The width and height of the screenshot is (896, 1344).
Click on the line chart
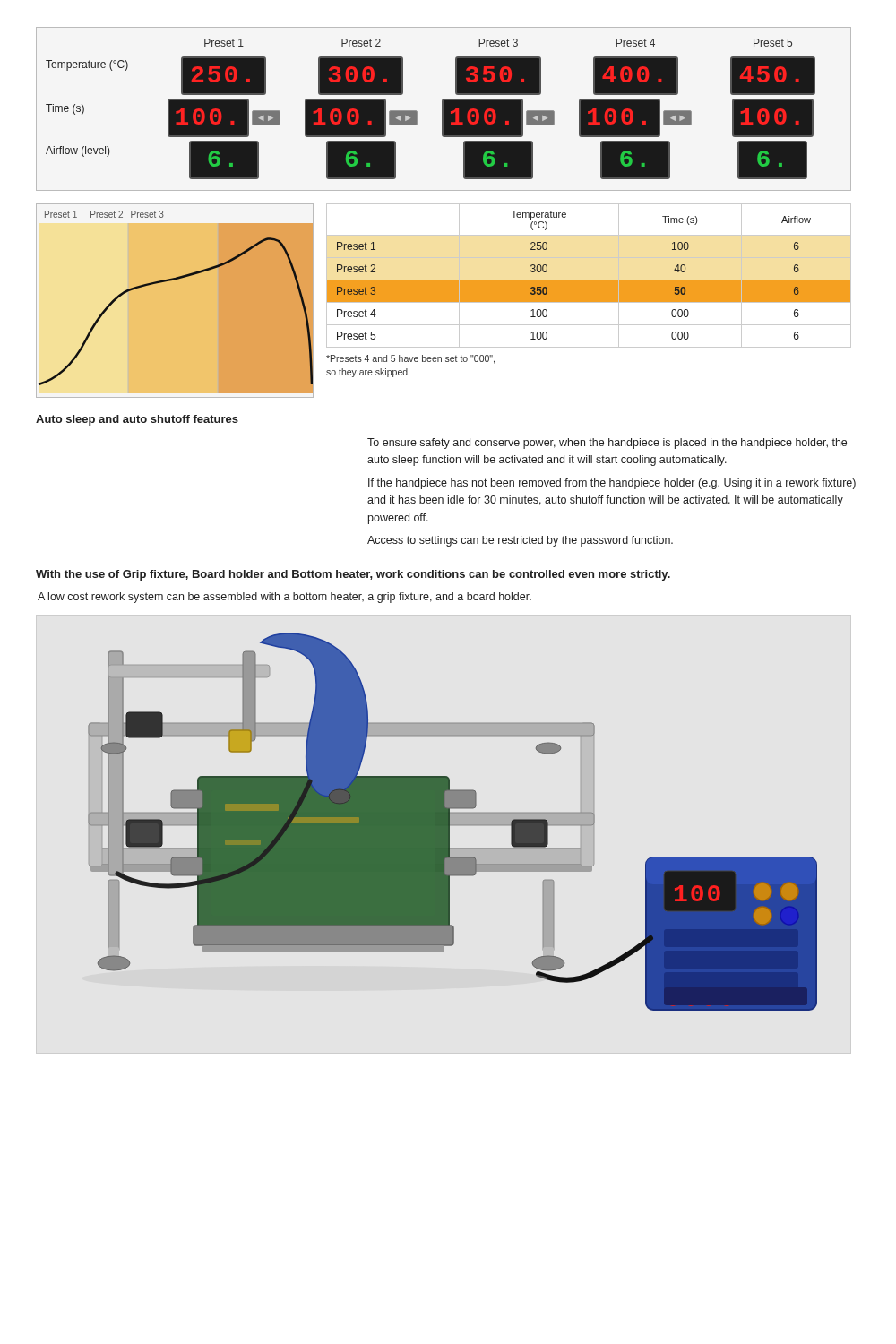[175, 301]
